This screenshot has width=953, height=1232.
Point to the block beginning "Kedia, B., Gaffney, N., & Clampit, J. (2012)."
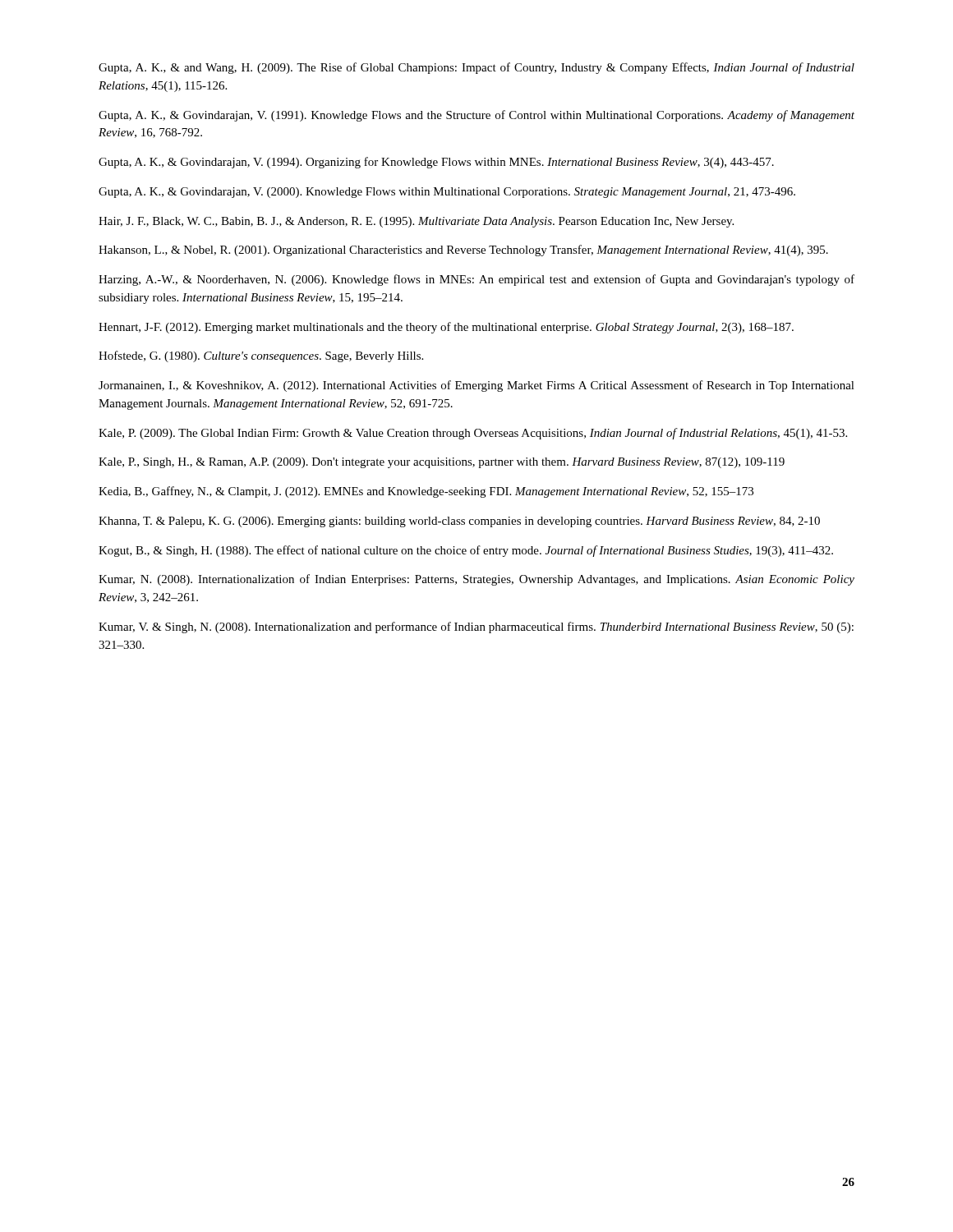[426, 491]
